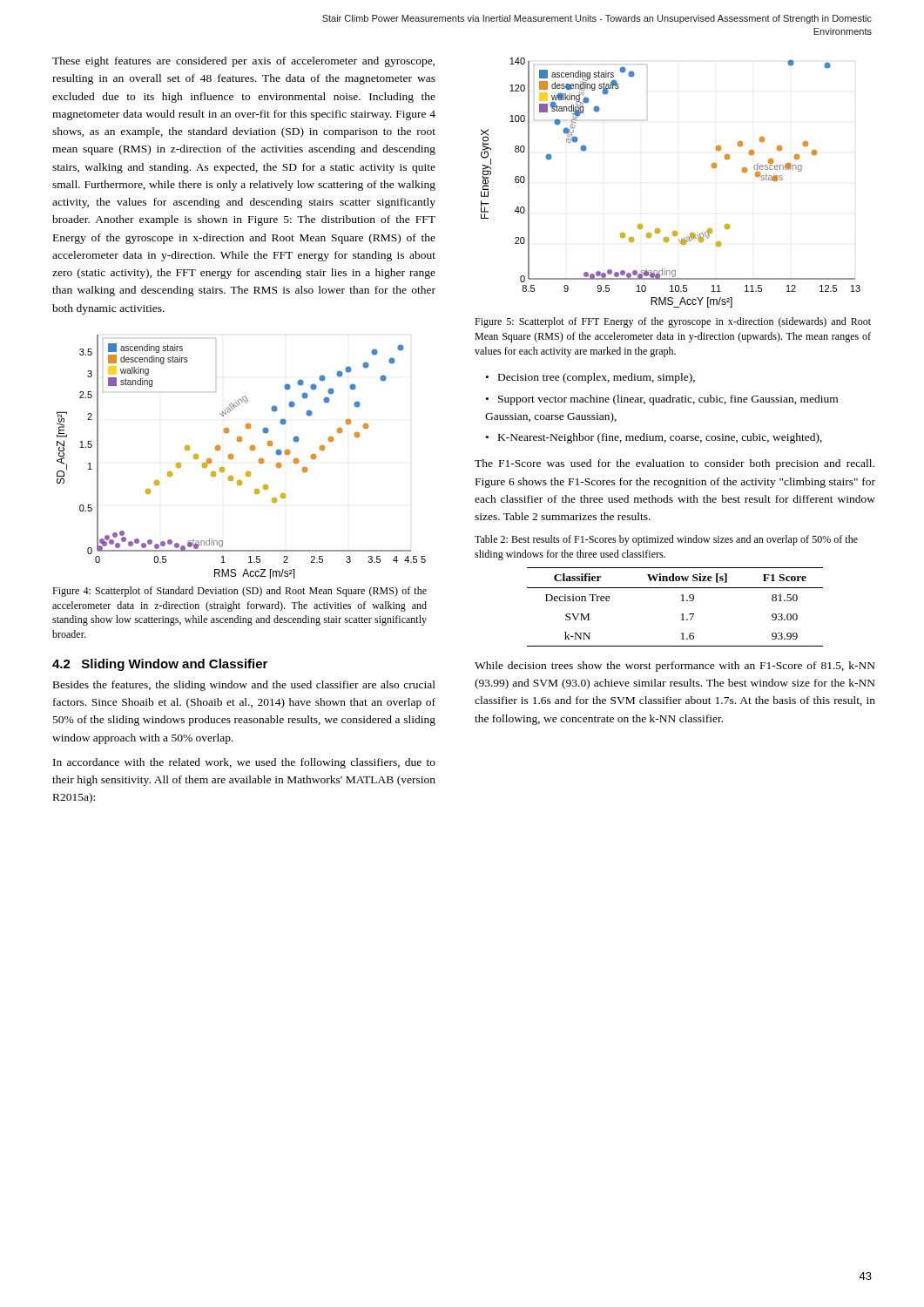The height and width of the screenshot is (1307, 924).
Task: Click on the text block containing "The F1-Score was used for"
Action: (x=675, y=490)
